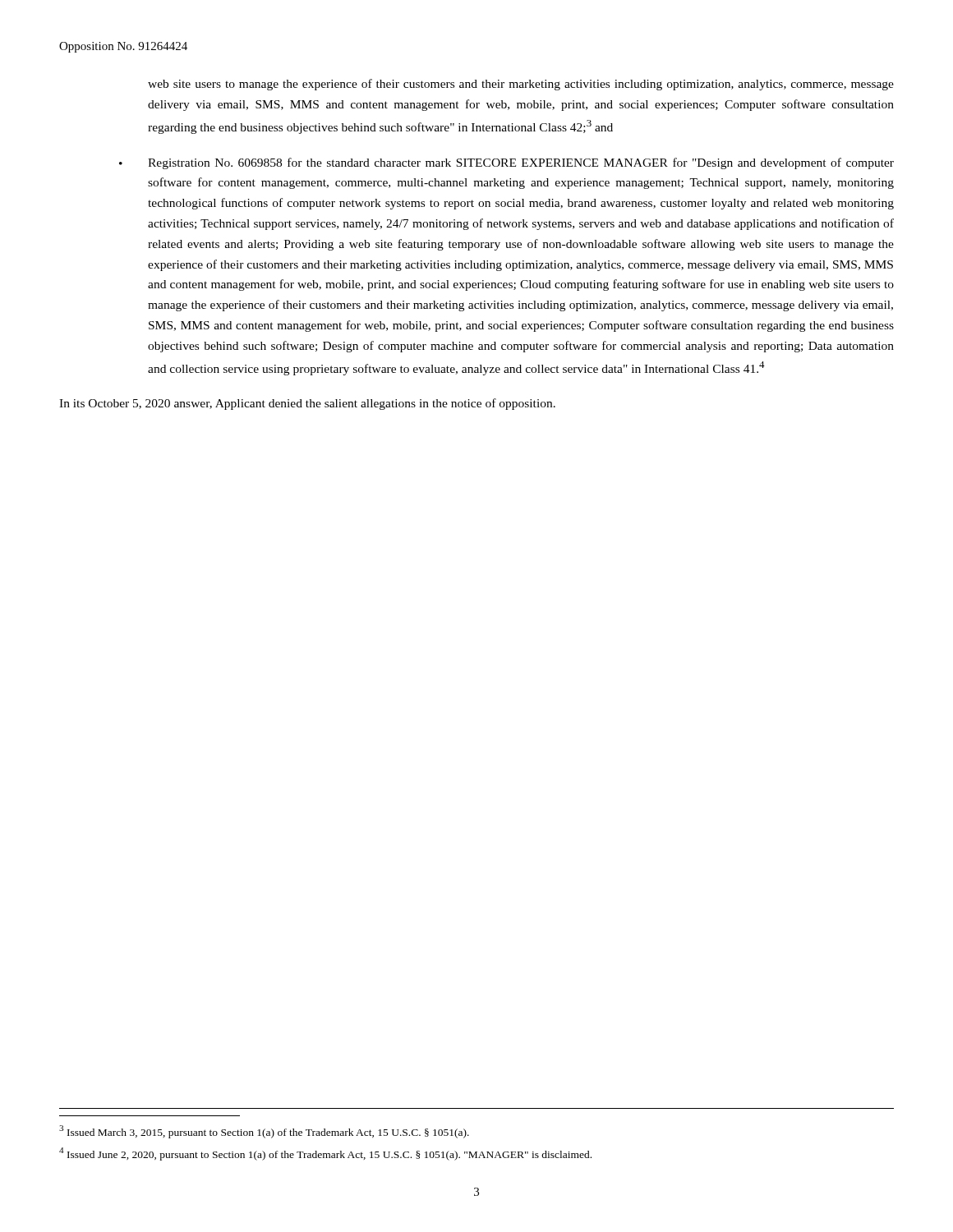Point to the block starting "• Registration No. 6069858 for"

click(x=506, y=266)
